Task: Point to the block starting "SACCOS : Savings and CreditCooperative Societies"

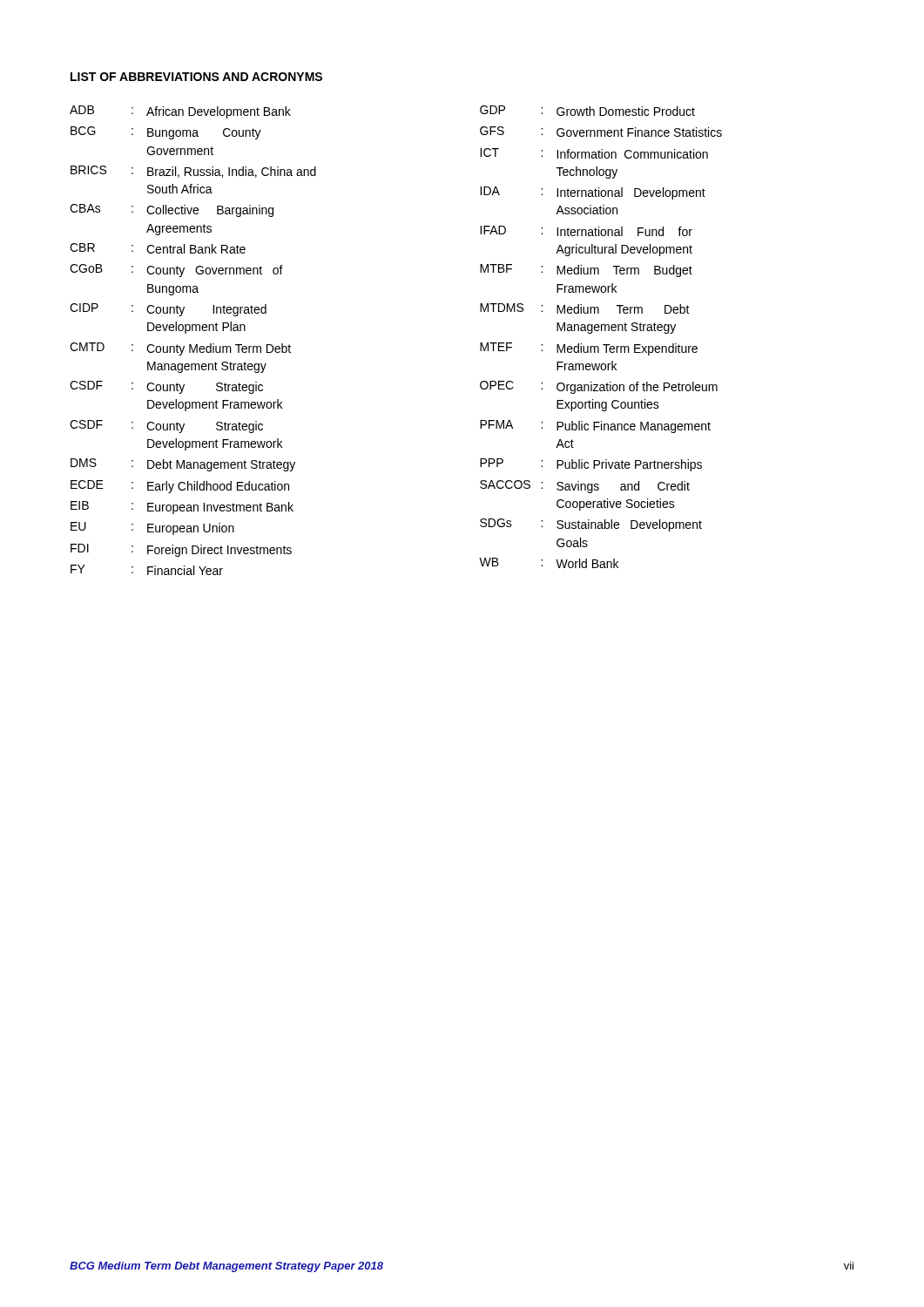Action: click(x=667, y=495)
